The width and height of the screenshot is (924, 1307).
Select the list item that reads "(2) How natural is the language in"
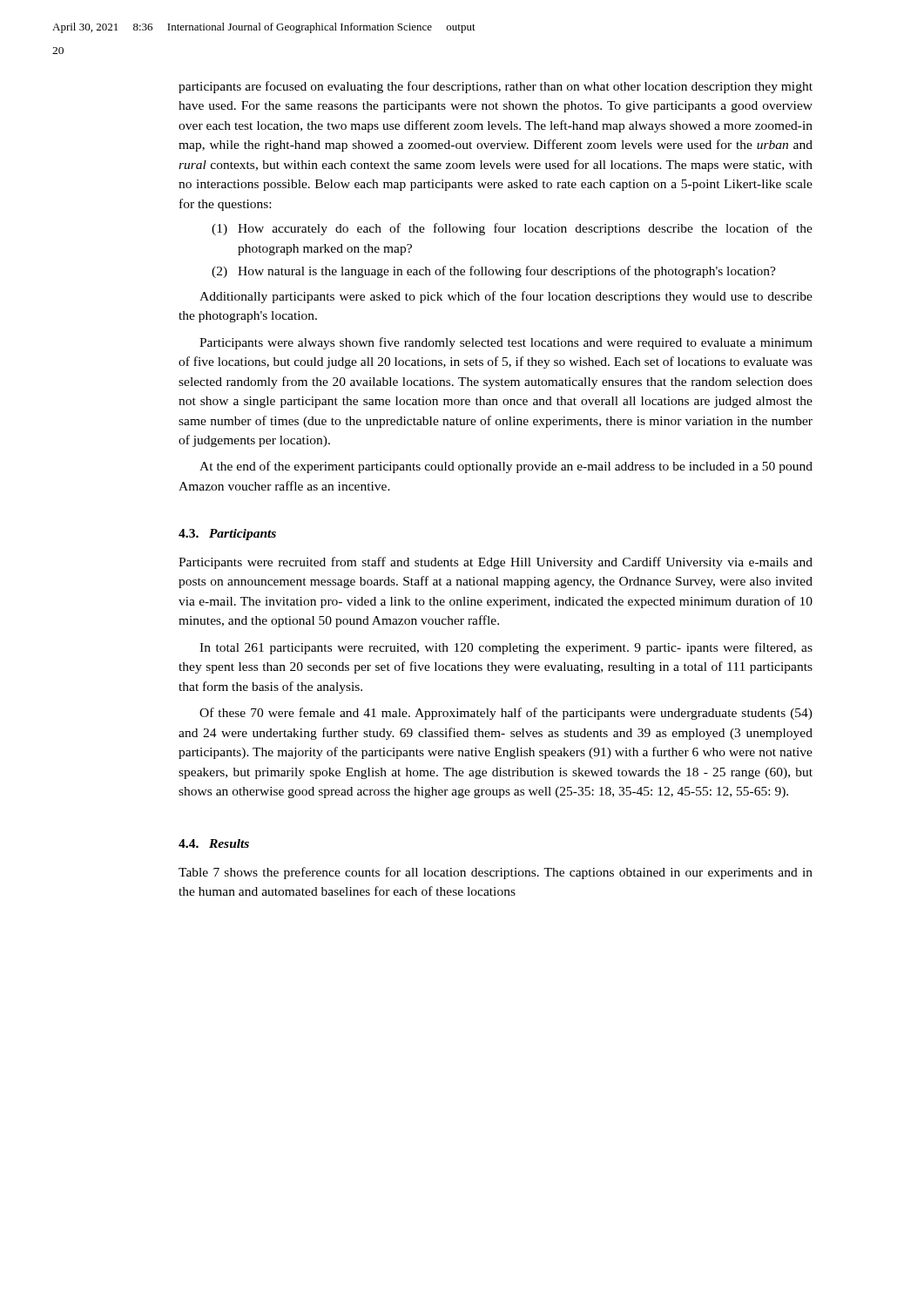pyautogui.click(x=512, y=271)
